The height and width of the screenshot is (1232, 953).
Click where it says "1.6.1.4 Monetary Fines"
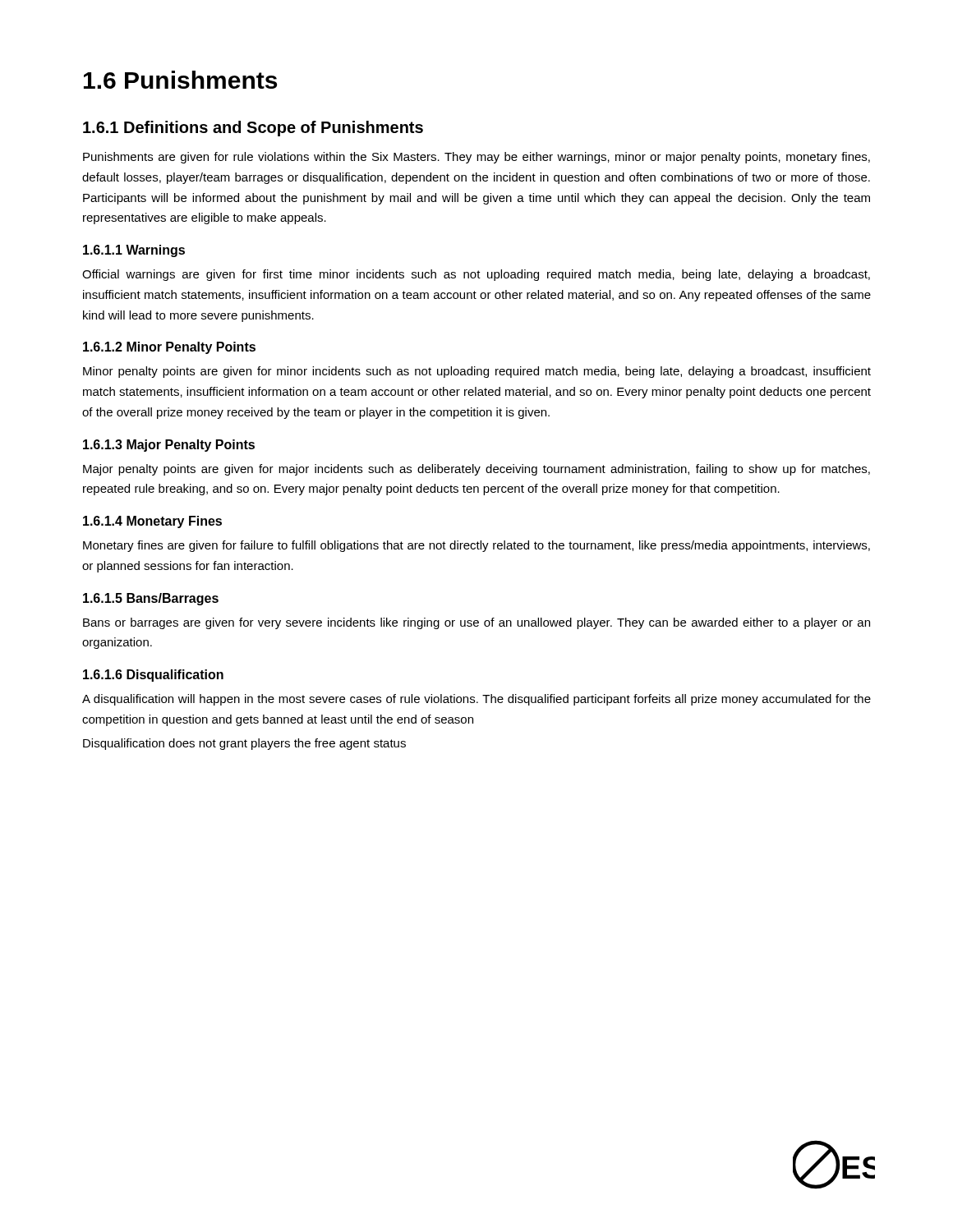point(152,521)
